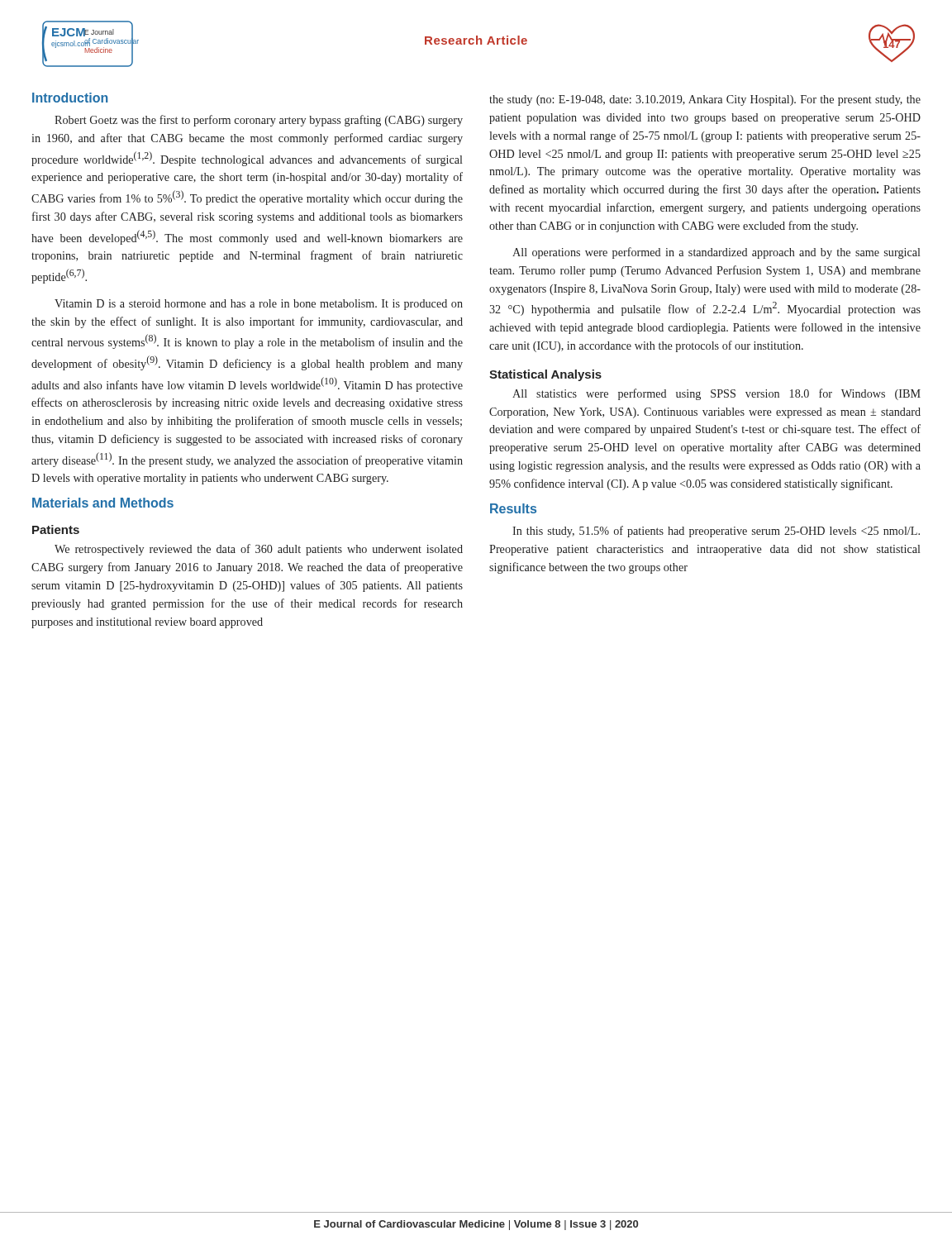This screenshot has width=952, height=1240.
Task: Locate the text block that says "We retrospectively reviewed the"
Action: coord(247,585)
